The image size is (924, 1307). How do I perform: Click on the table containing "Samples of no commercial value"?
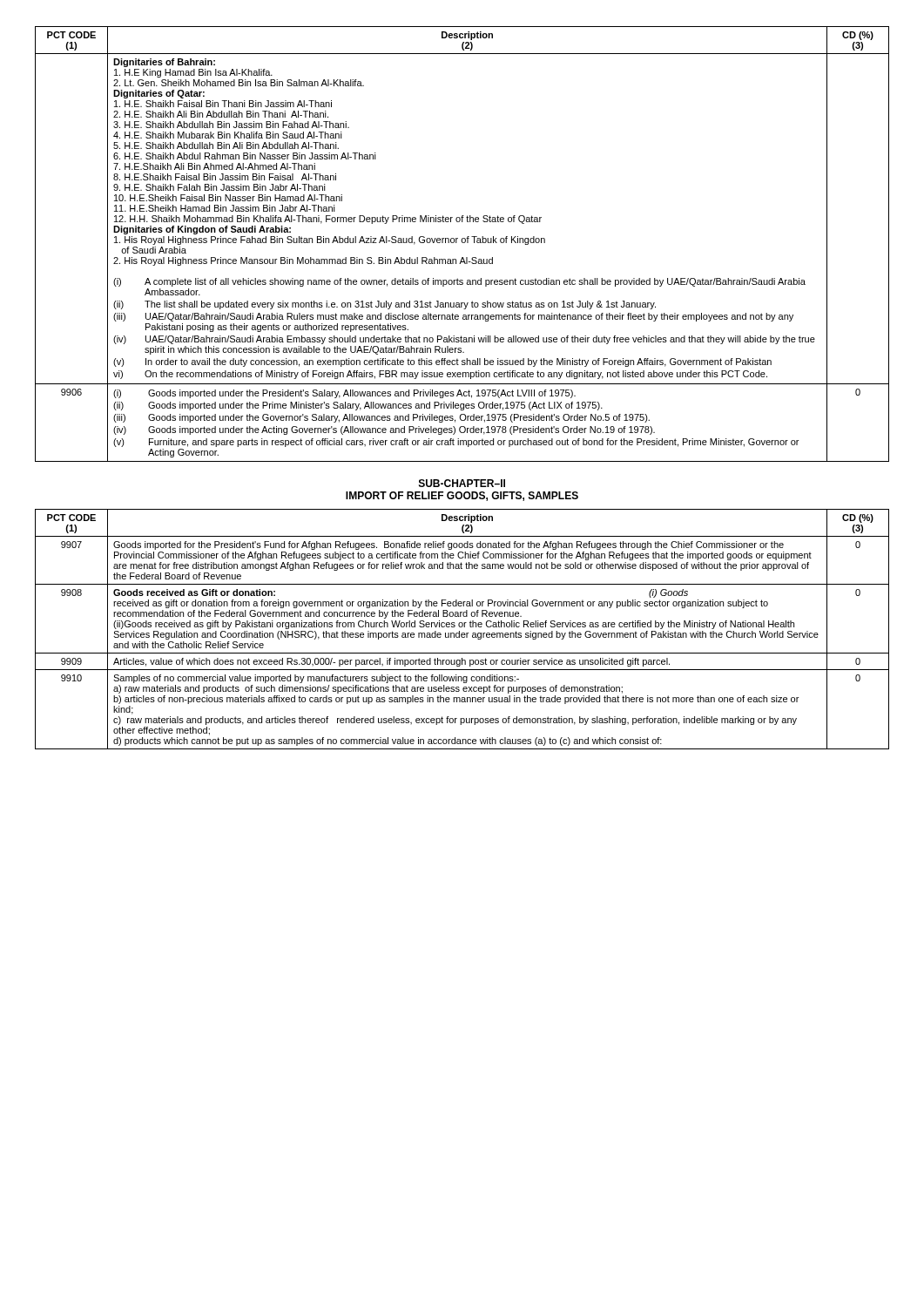pyautogui.click(x=462, y=629)
